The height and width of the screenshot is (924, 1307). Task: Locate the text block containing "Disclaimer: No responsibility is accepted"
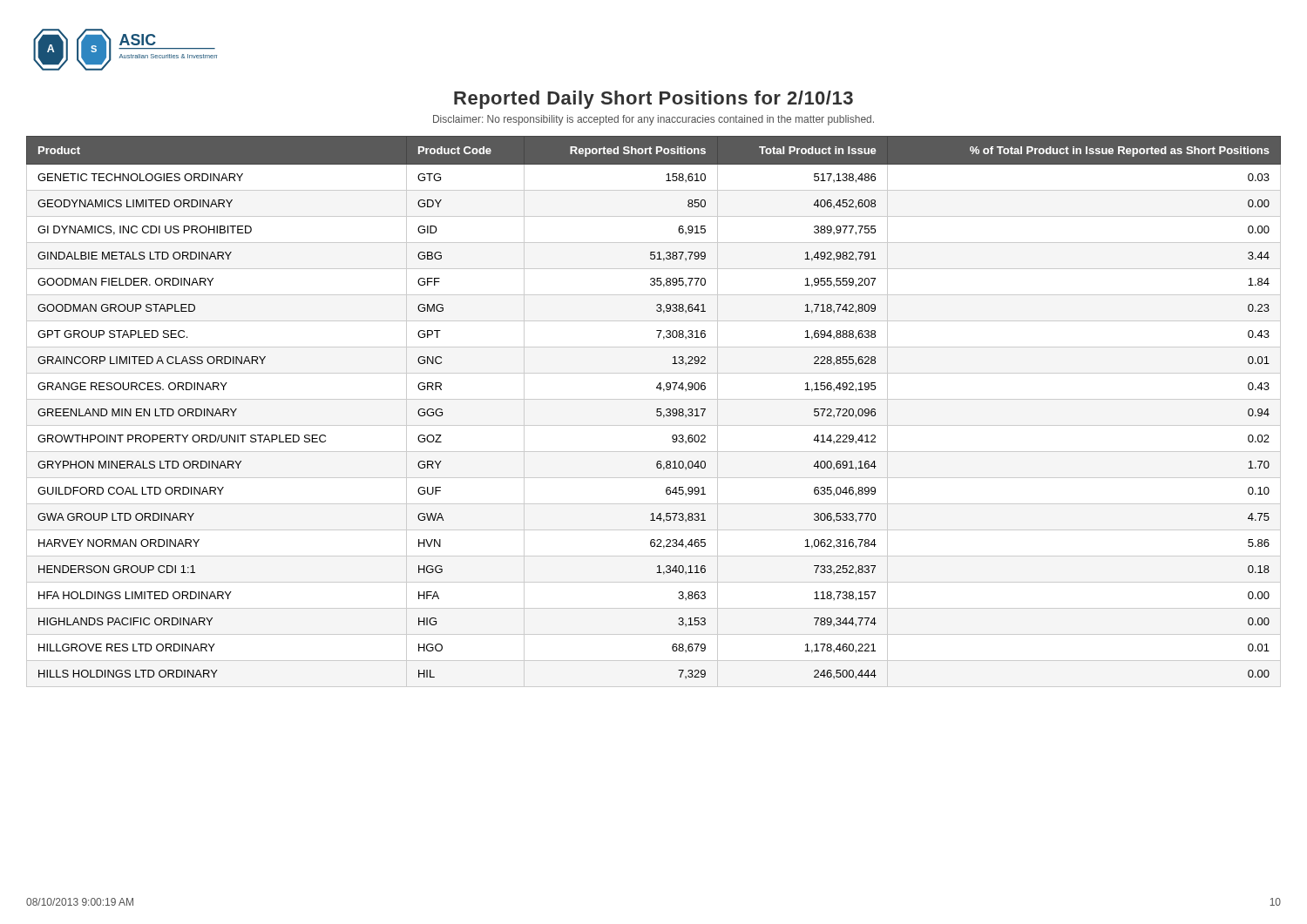pos(654,119)
